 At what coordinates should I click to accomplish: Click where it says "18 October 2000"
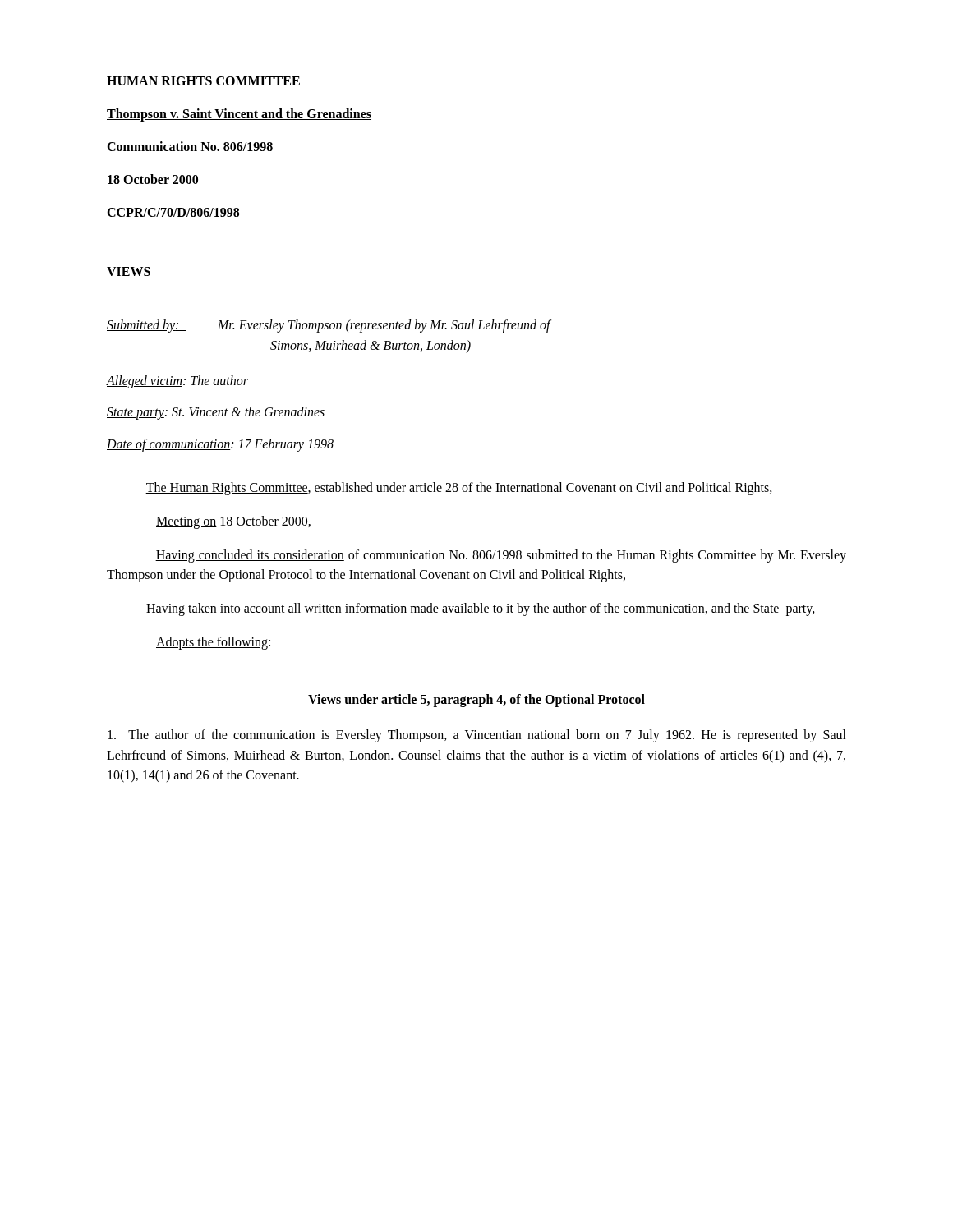(153, 179)
